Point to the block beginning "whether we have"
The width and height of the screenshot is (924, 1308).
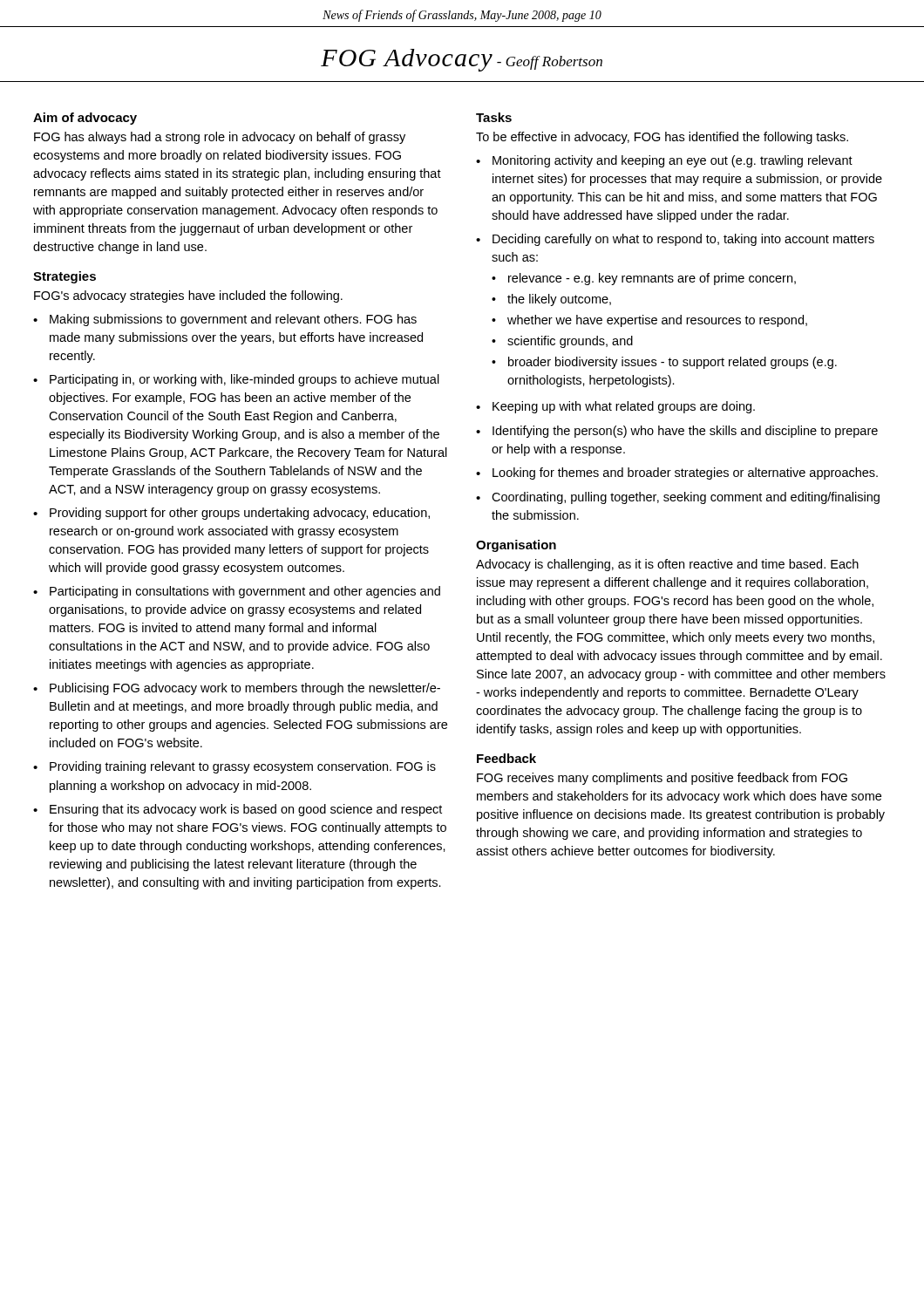pos(699,321)
